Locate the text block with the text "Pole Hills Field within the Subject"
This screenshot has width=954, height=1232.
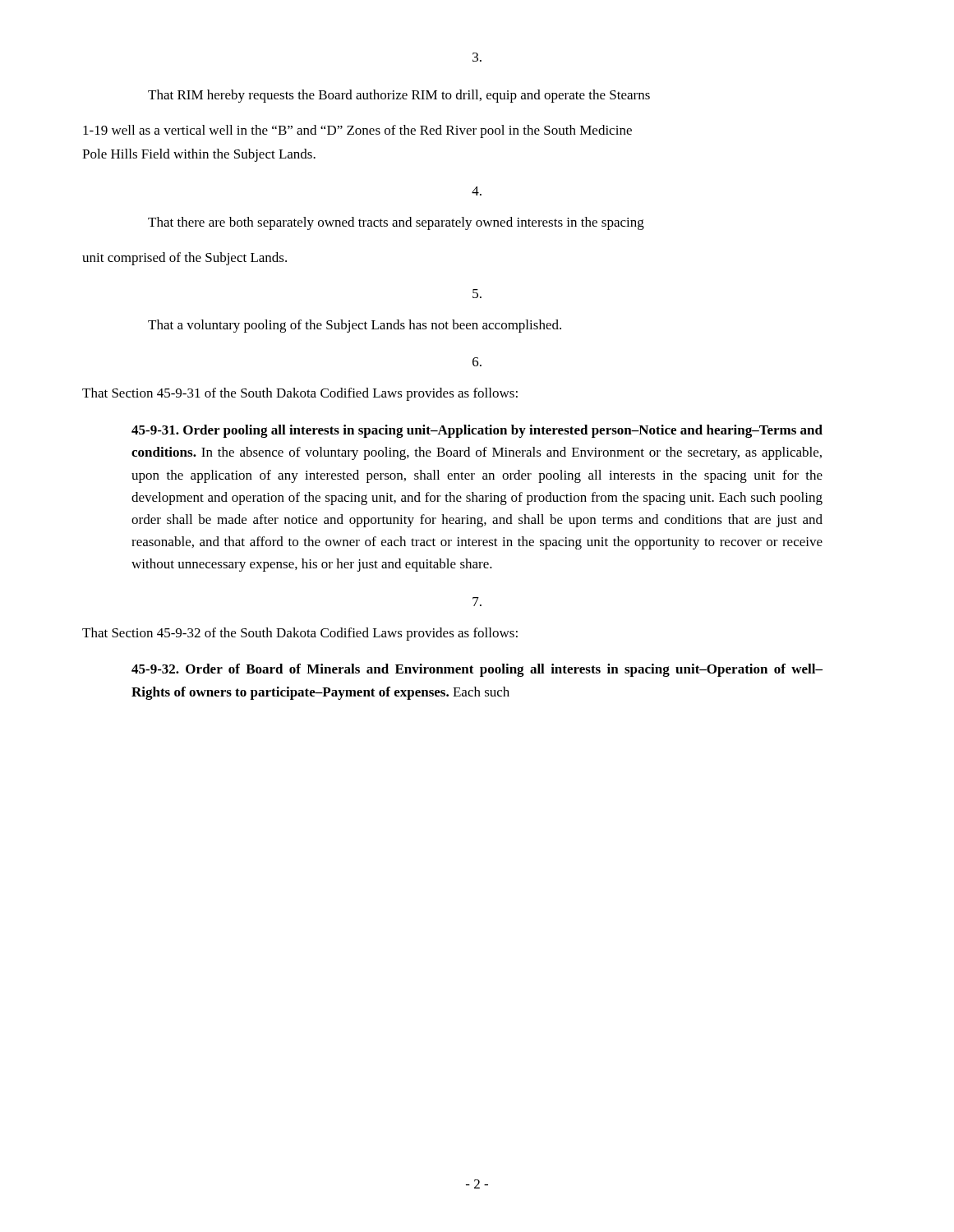[199, 154]
